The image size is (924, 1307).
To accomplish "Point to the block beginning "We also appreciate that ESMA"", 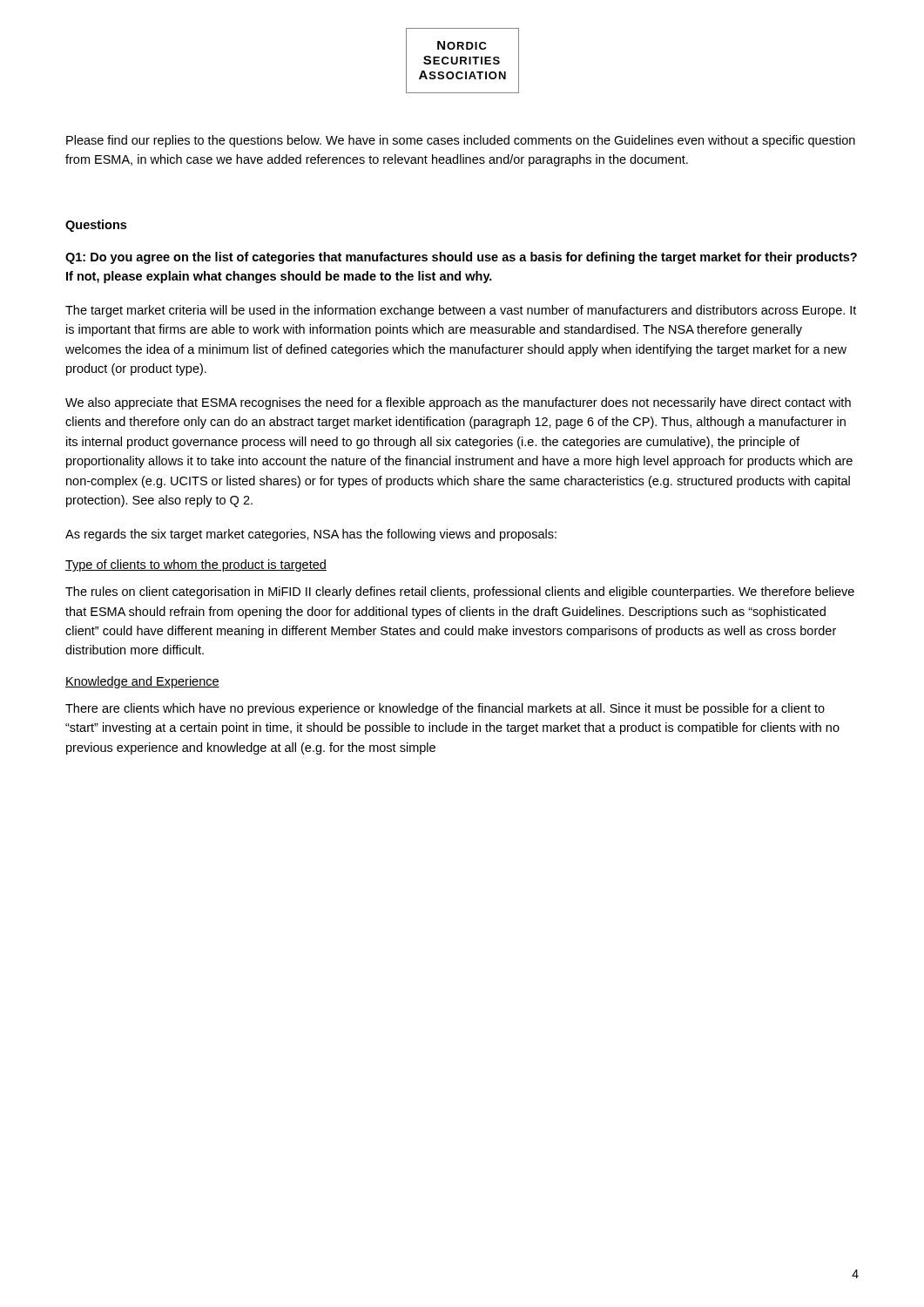I will coord(459,451).
